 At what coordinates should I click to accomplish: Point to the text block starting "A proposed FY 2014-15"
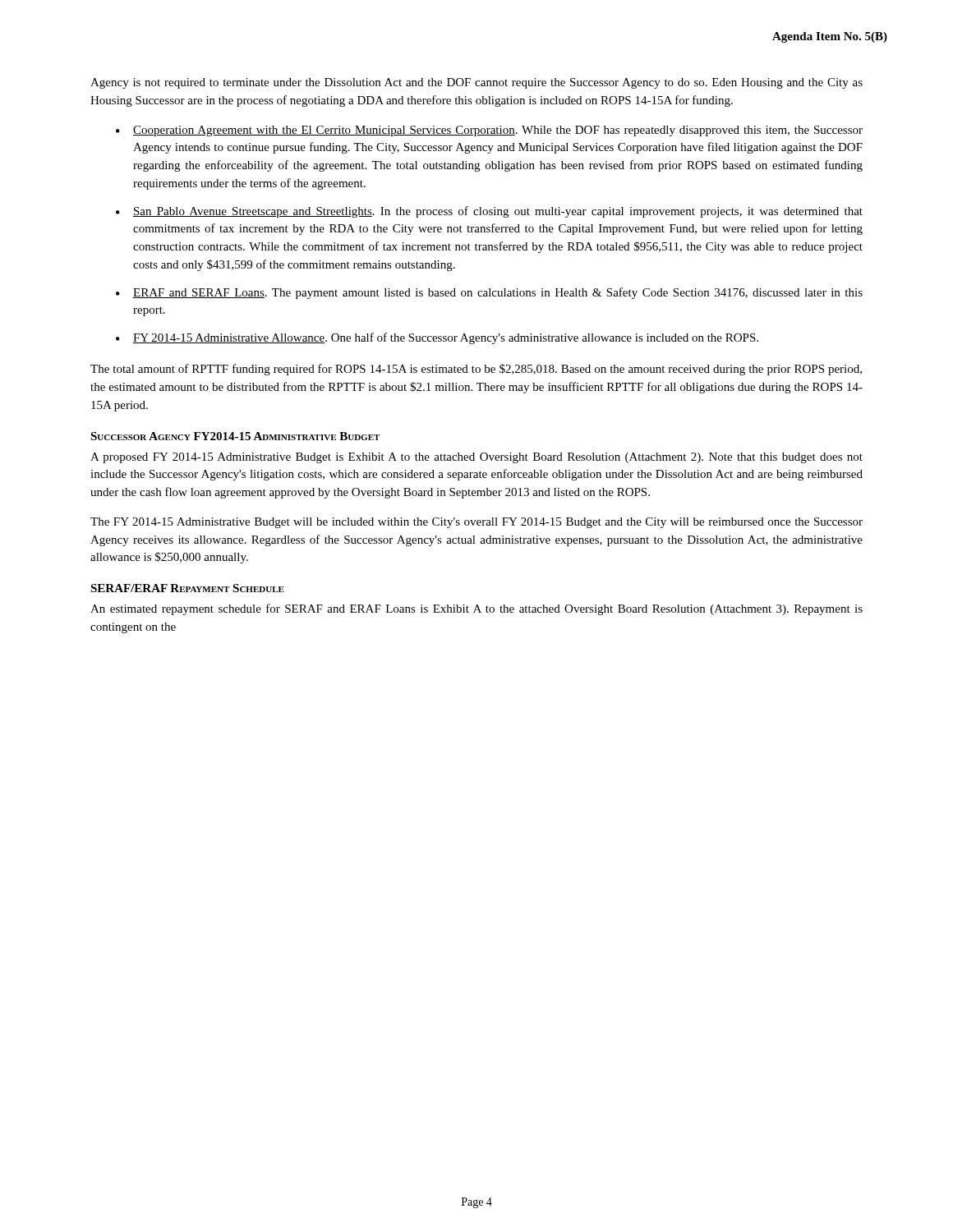pos(476,474)
